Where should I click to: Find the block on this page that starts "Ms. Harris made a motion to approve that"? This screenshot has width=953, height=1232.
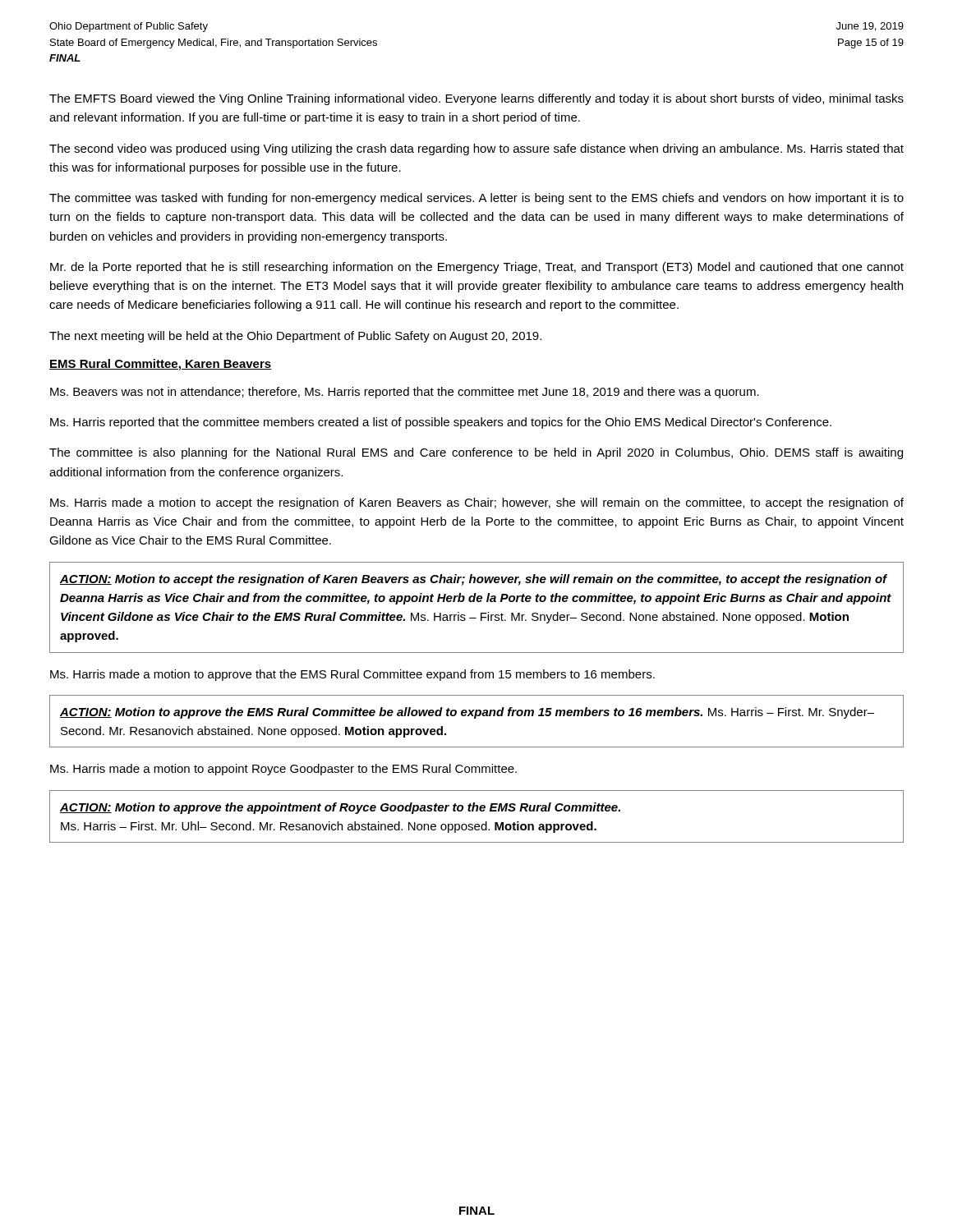click(x=352, y=673)
